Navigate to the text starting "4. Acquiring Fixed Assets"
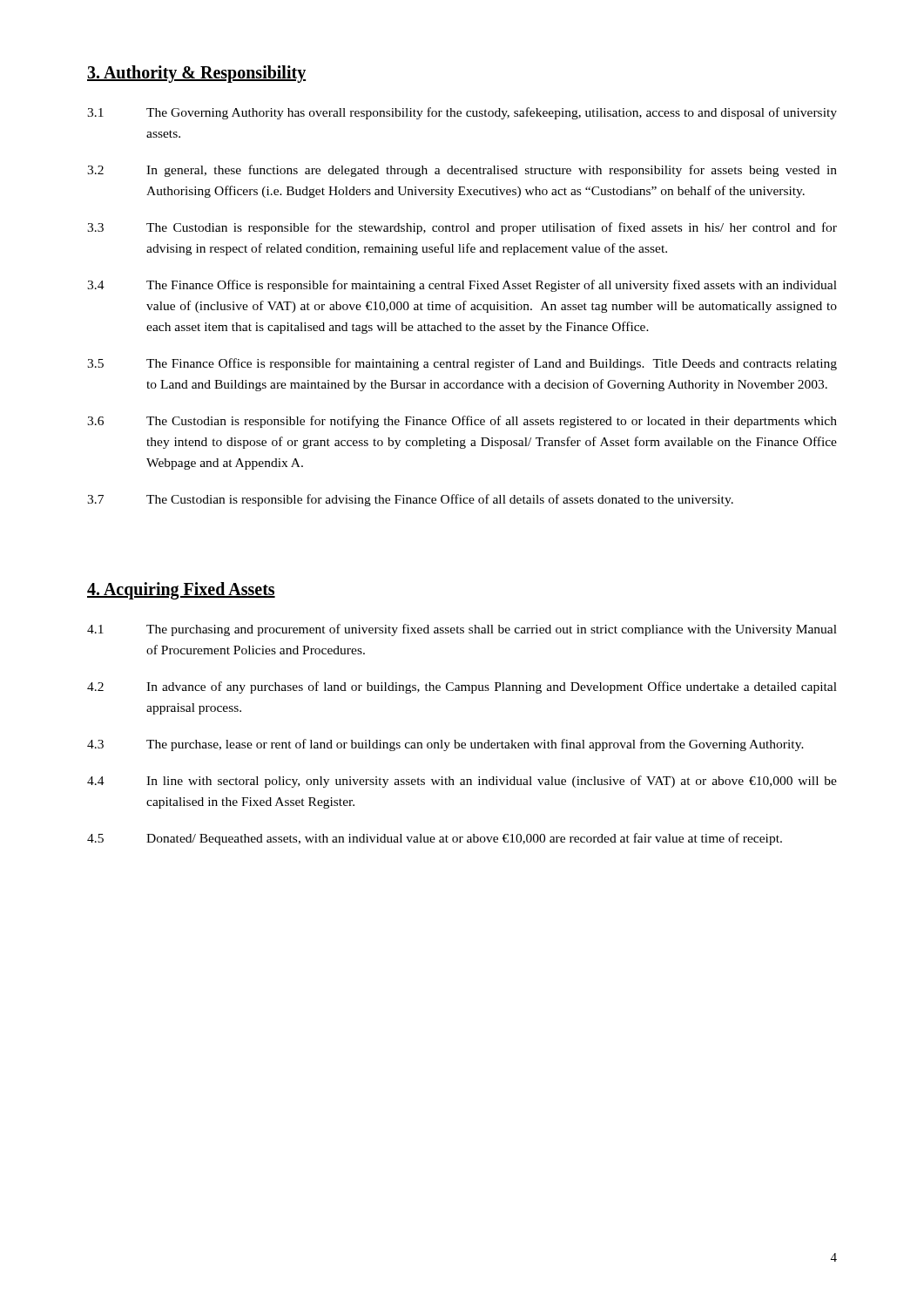Viewport: 924px width, 1307px height. pyautogui.click(x=181, y=589)
